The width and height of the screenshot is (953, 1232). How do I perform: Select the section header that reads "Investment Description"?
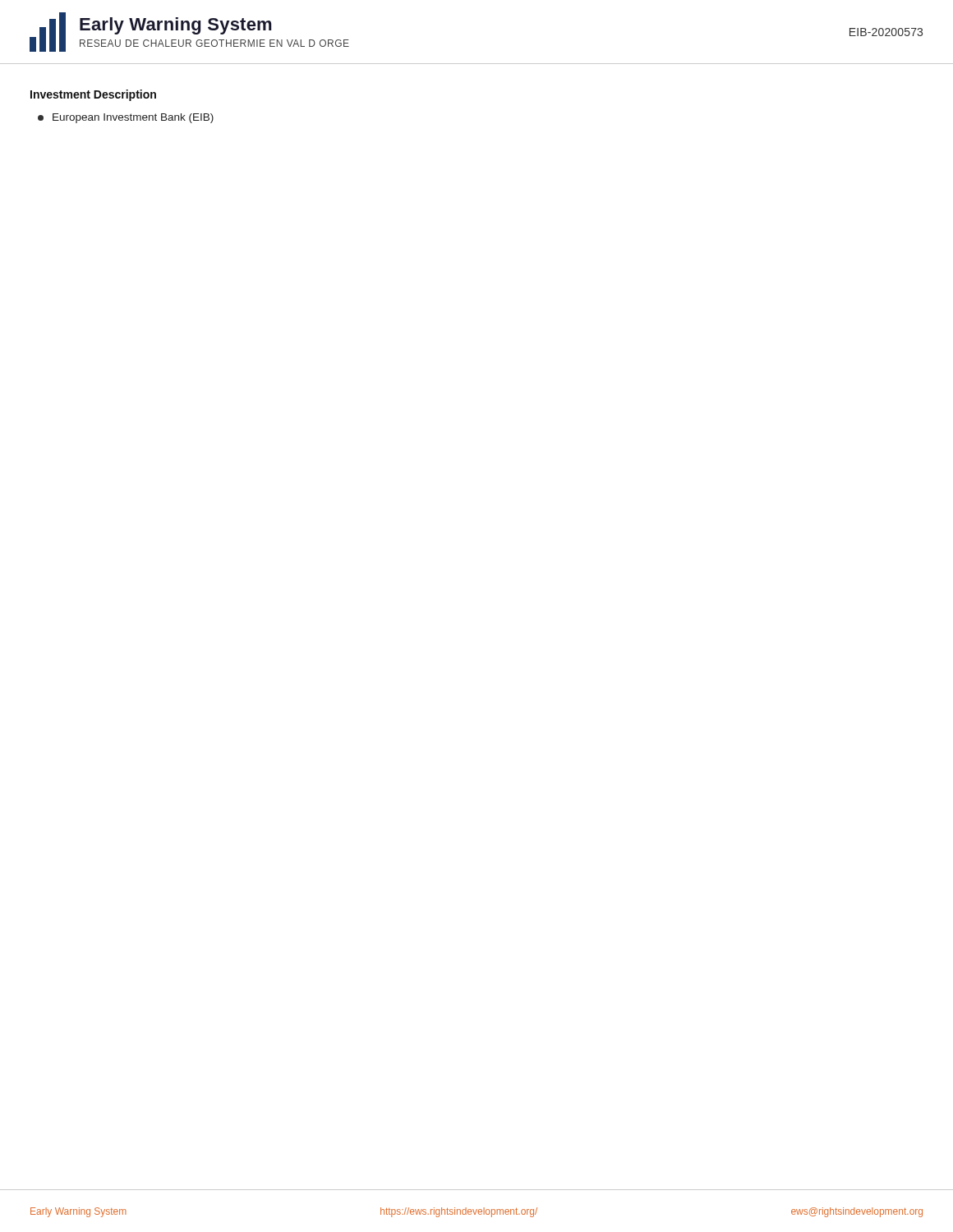[x=93, y=94]
